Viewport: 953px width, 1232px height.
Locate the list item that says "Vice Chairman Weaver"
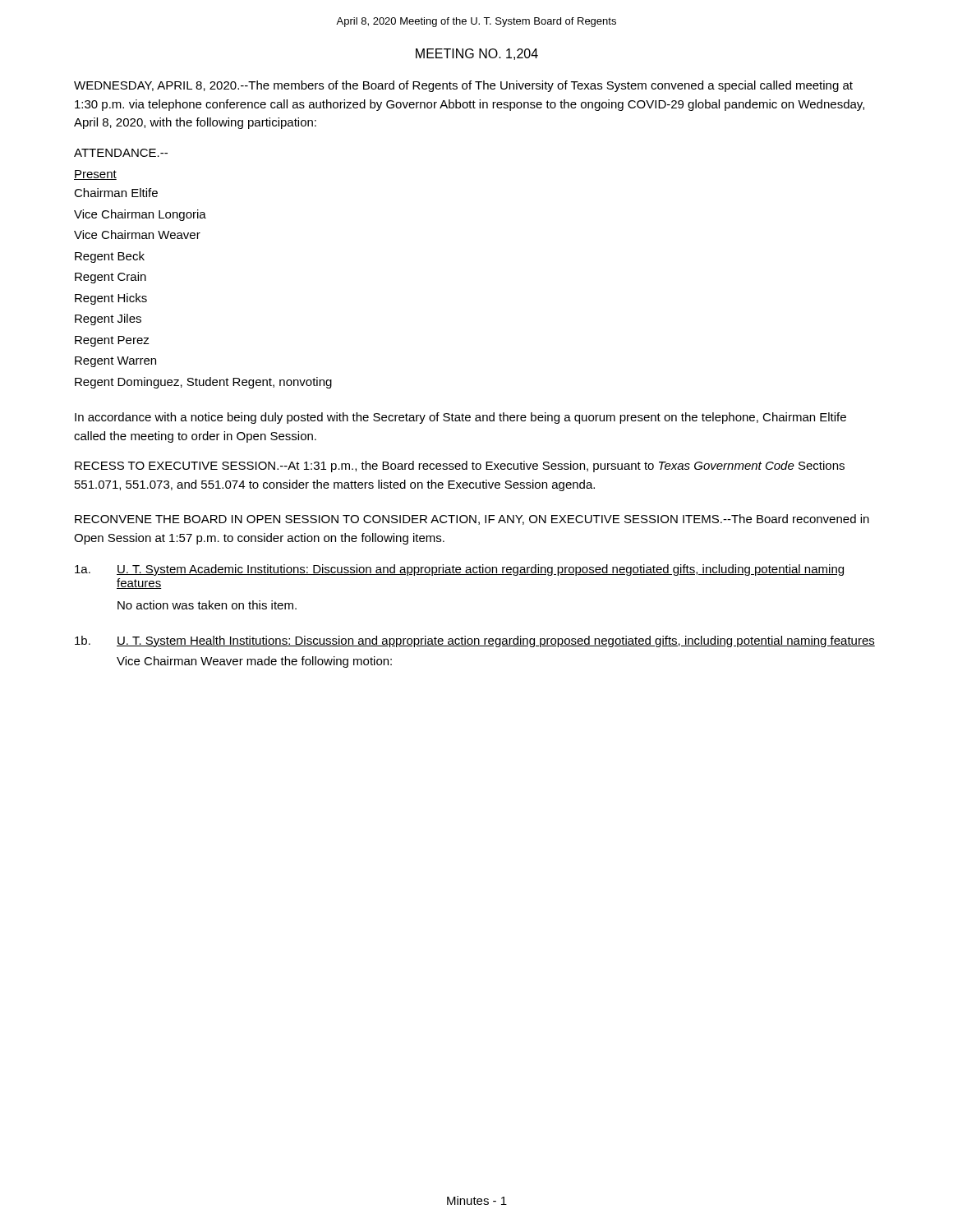pos(137,235)
